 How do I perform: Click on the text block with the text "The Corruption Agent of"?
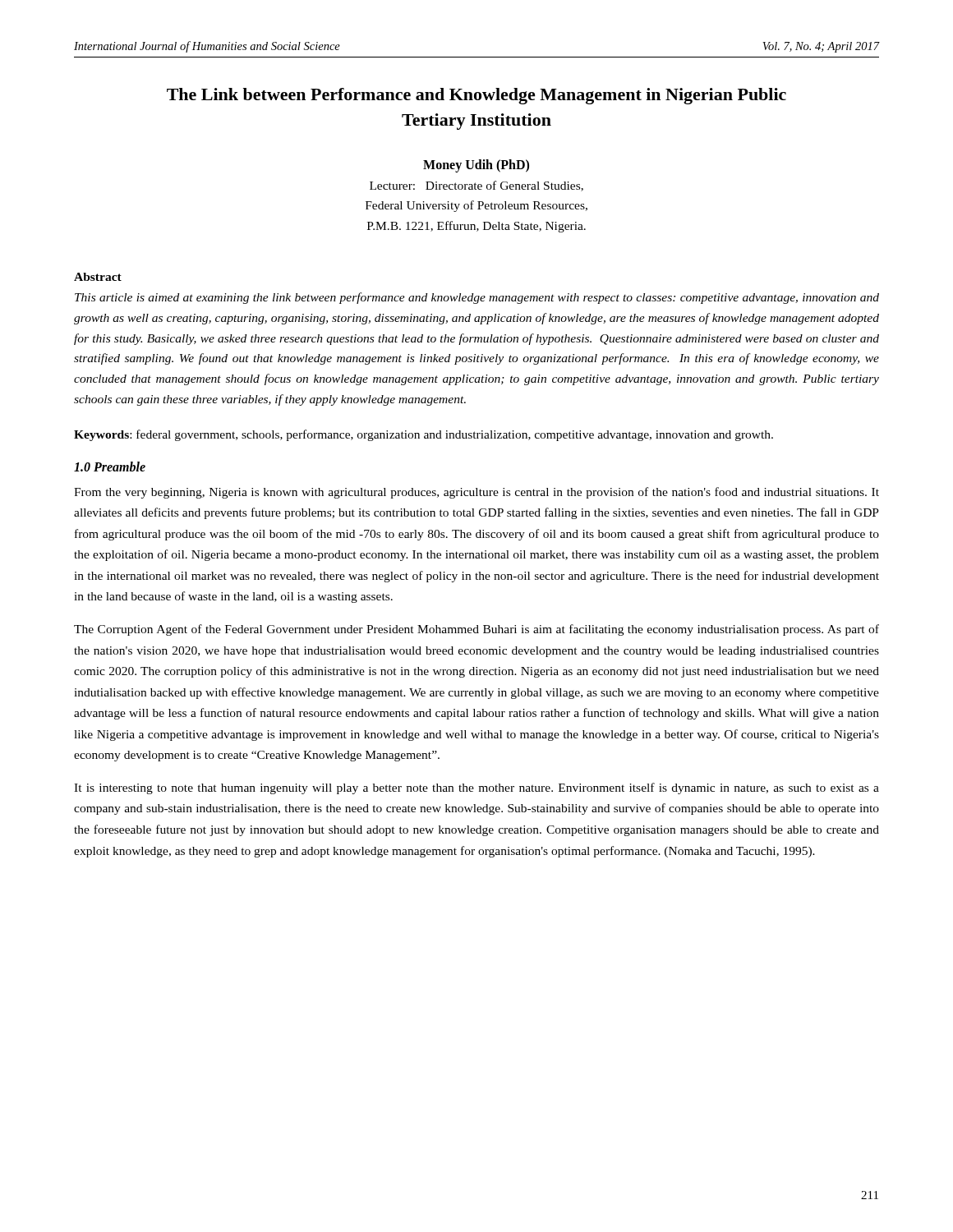point(476,692)
